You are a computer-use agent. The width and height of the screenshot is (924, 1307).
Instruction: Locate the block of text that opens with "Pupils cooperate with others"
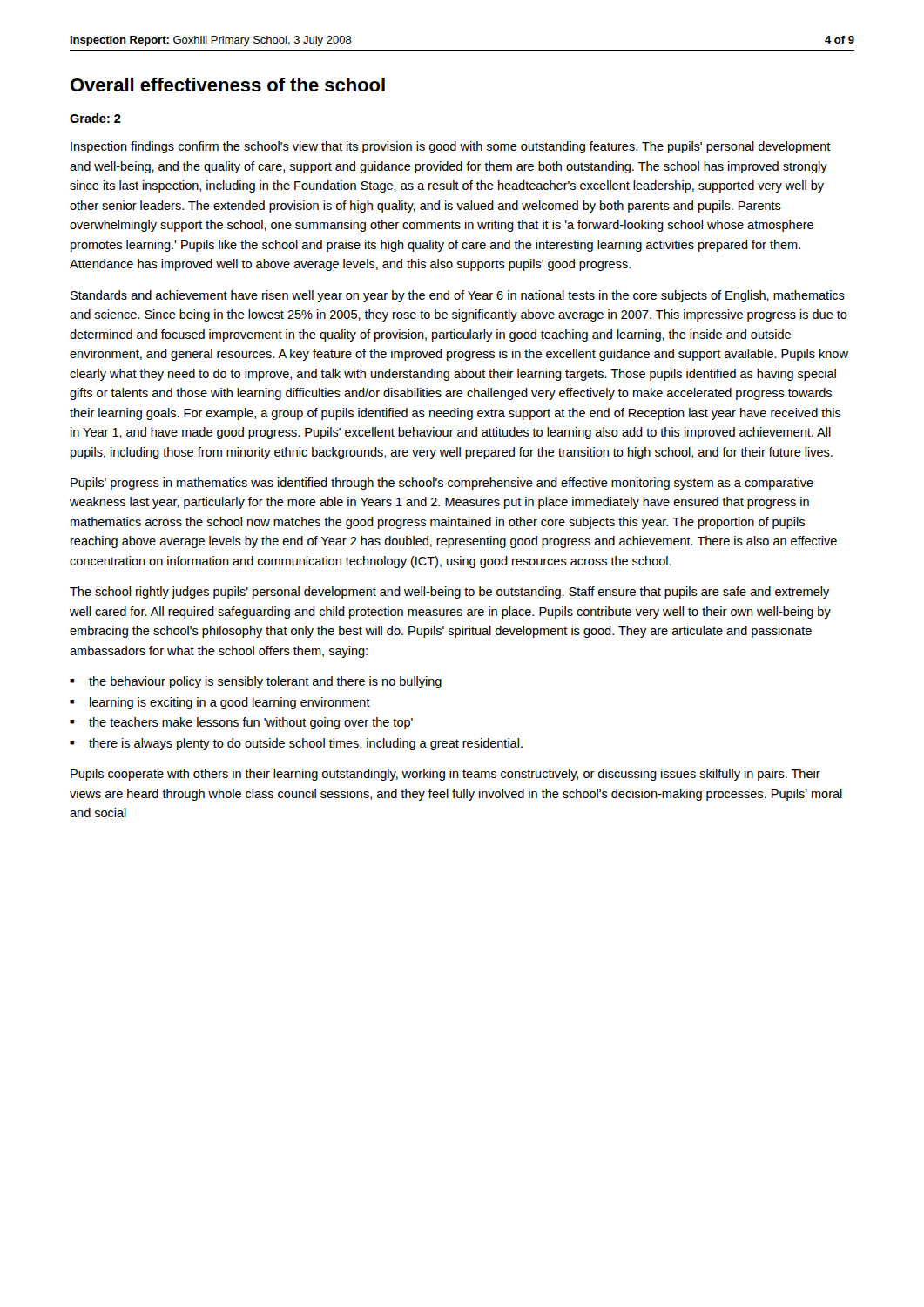click(462, 794)
